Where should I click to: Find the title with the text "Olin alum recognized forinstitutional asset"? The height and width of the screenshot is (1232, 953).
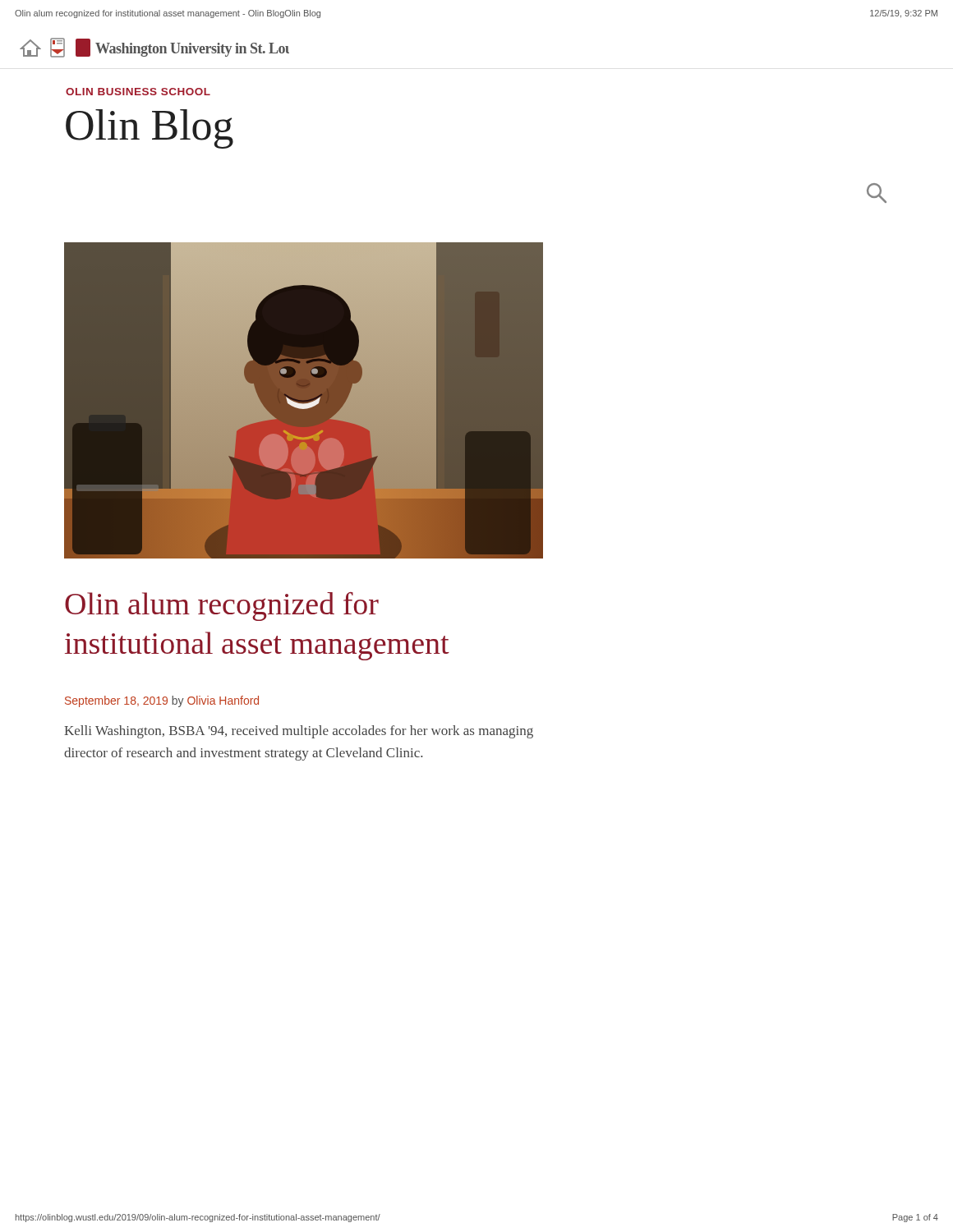tap(257, 623)
